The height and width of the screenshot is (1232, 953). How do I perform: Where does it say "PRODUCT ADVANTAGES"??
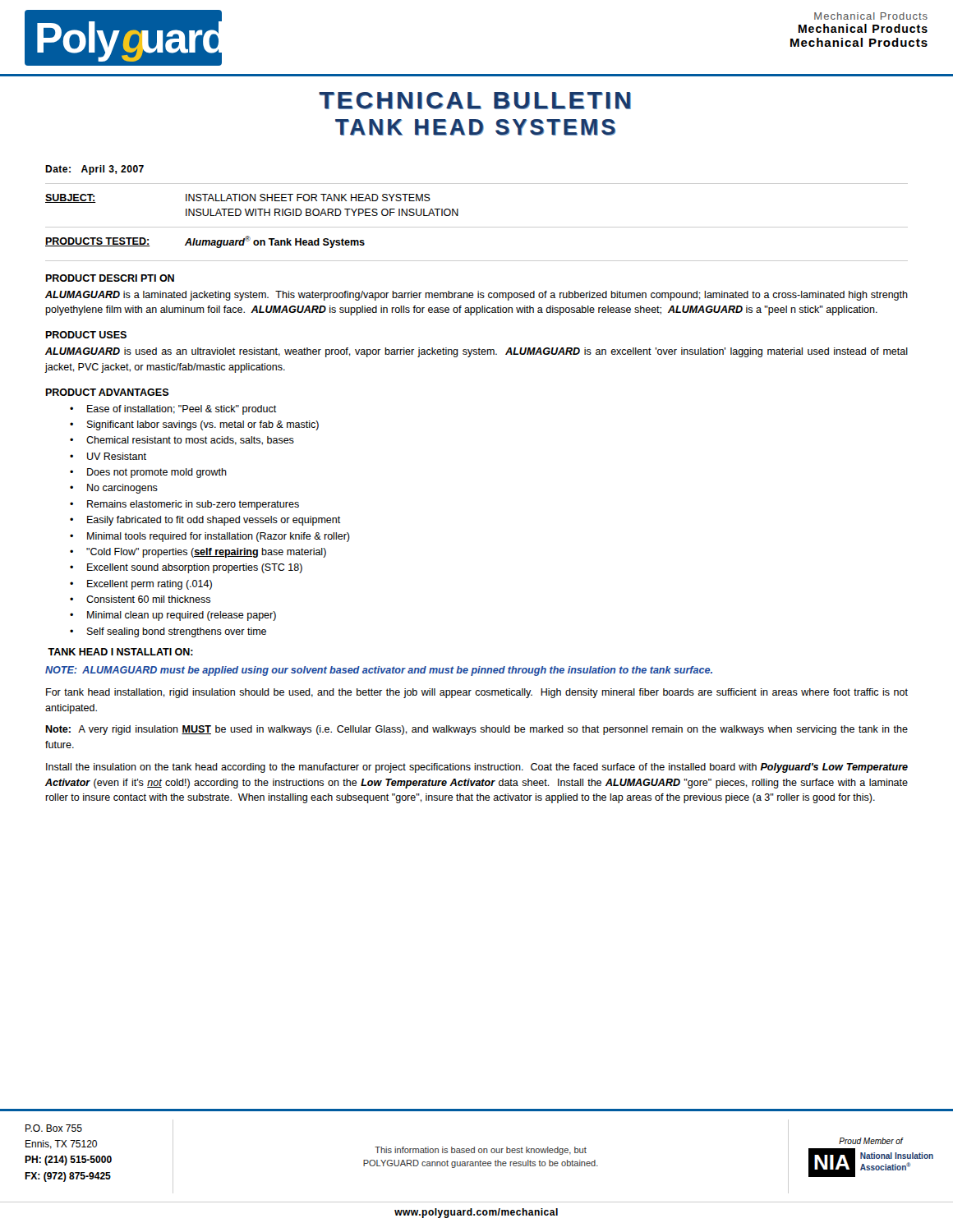pyautogui.click(x=107, y=392)
